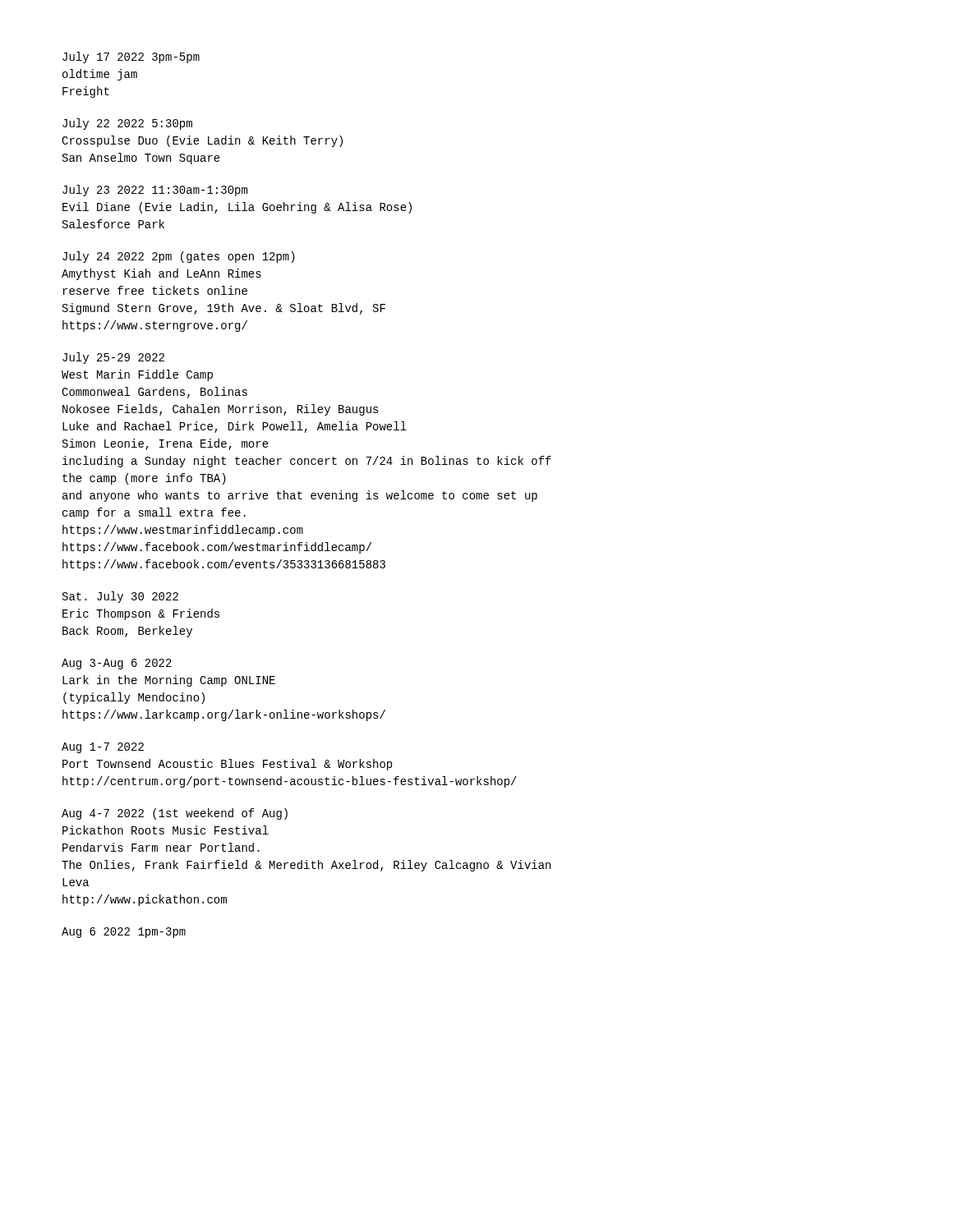Locate the block of text that opens with "Aug 4-7 2022"
The height and width of the screenshot is (1232, 953).
click(x=307, y=857)
